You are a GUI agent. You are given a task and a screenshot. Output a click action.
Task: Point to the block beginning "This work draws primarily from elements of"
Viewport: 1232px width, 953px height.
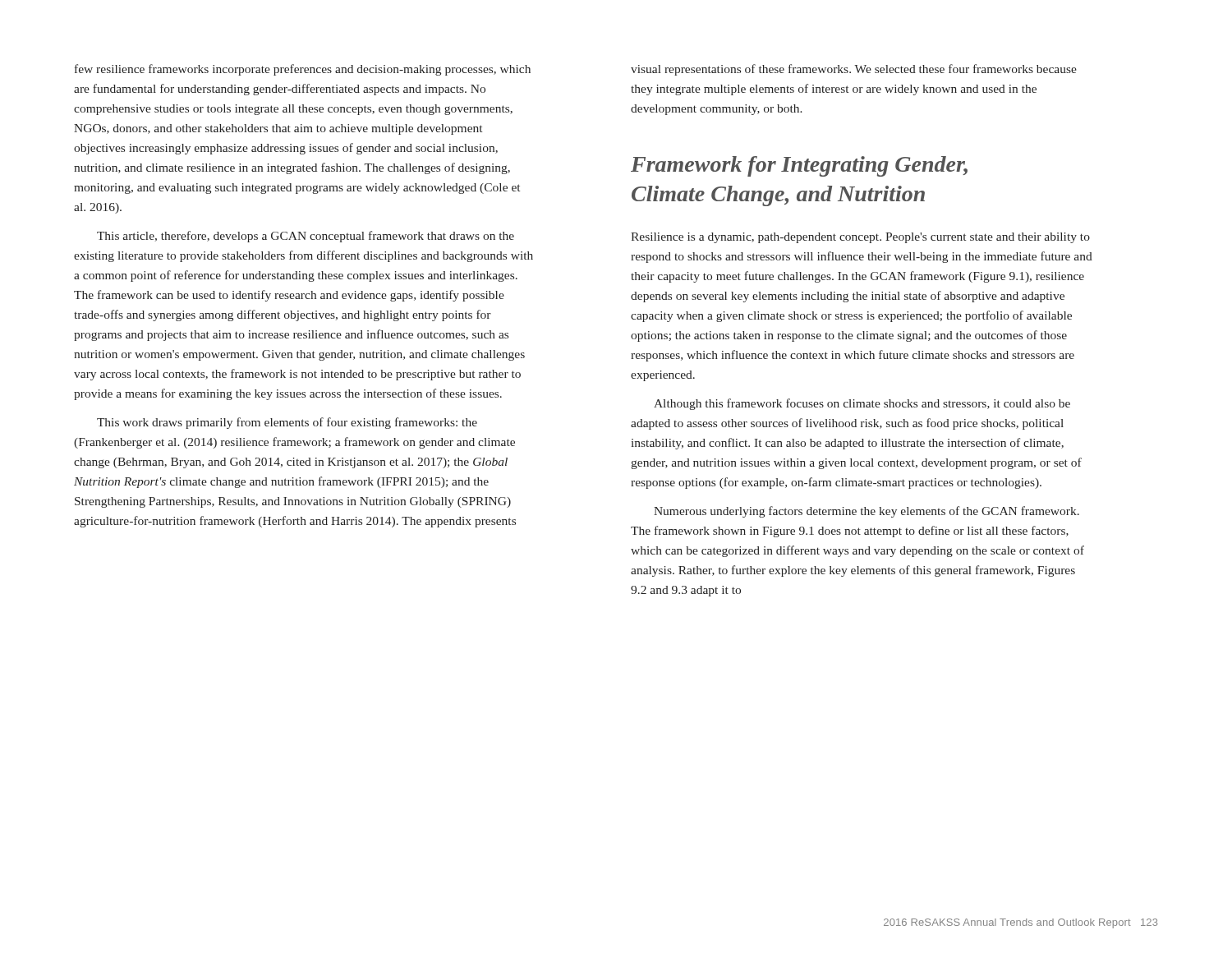click(305, 472)
